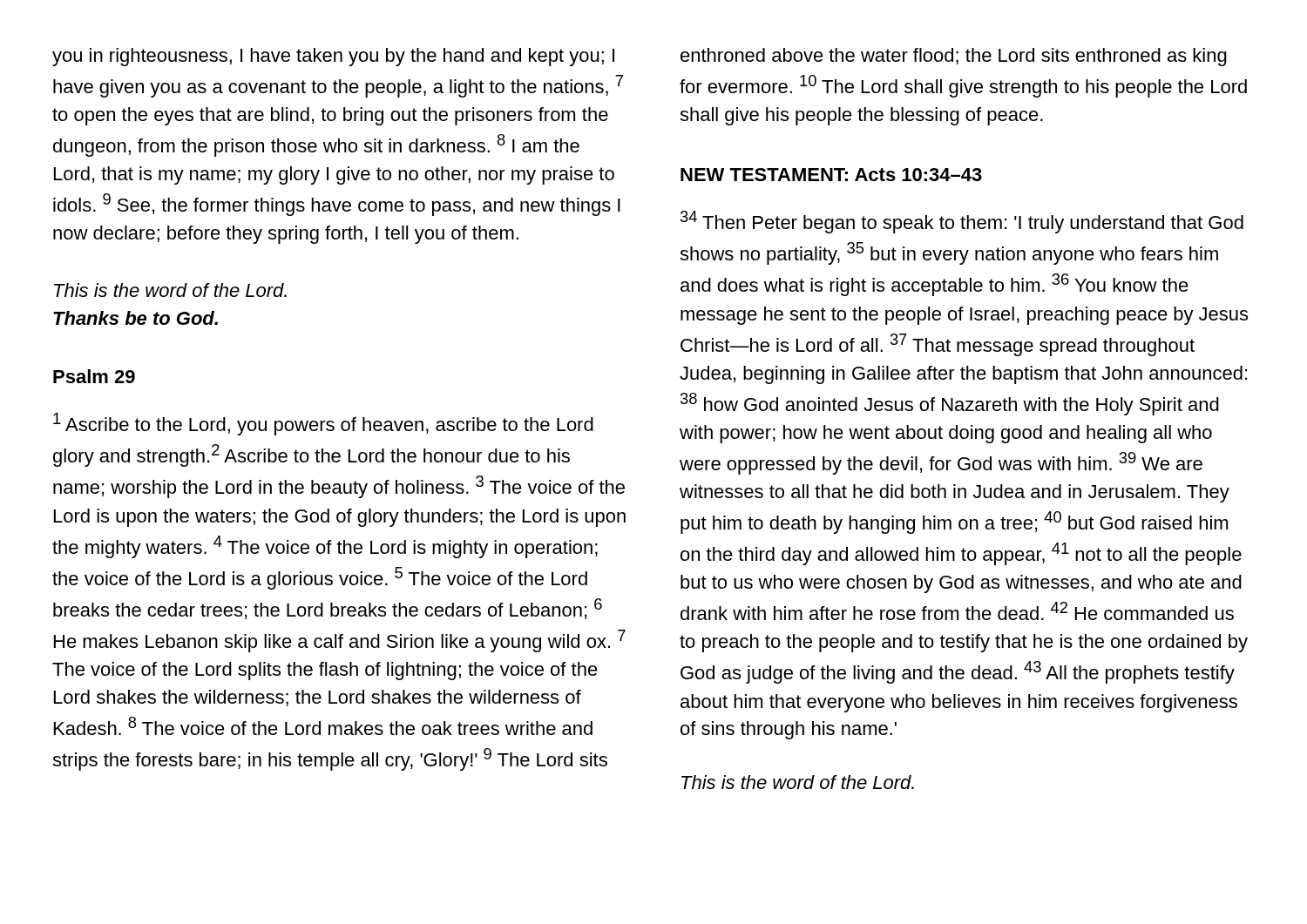Image resolution: width=1307 pixels, height=924 pixels.
Task: Select the text block containing "34 Then Peter began to speak to"
Action: [964, 474]
